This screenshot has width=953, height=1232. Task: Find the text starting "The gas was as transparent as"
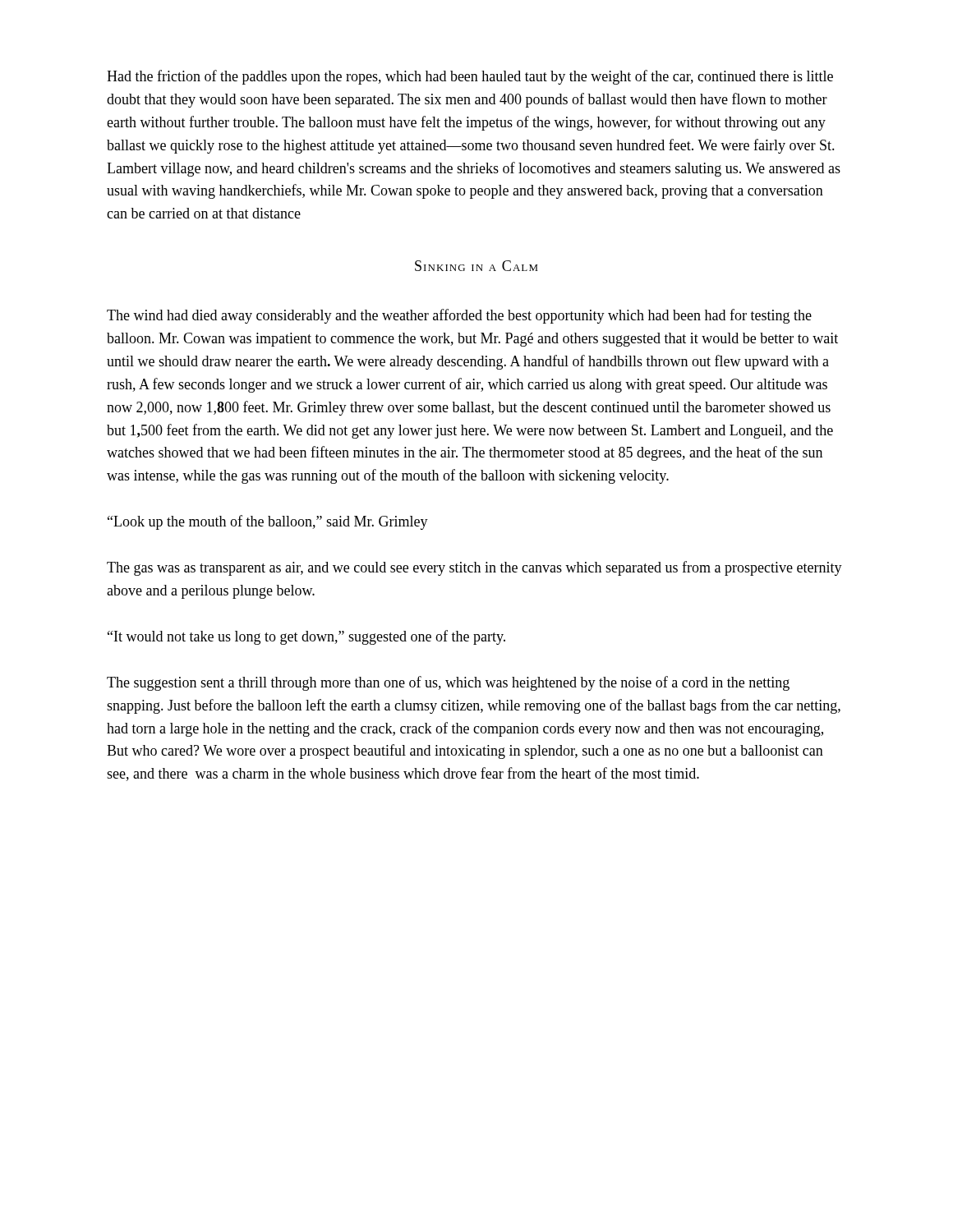tap(474, 579)
